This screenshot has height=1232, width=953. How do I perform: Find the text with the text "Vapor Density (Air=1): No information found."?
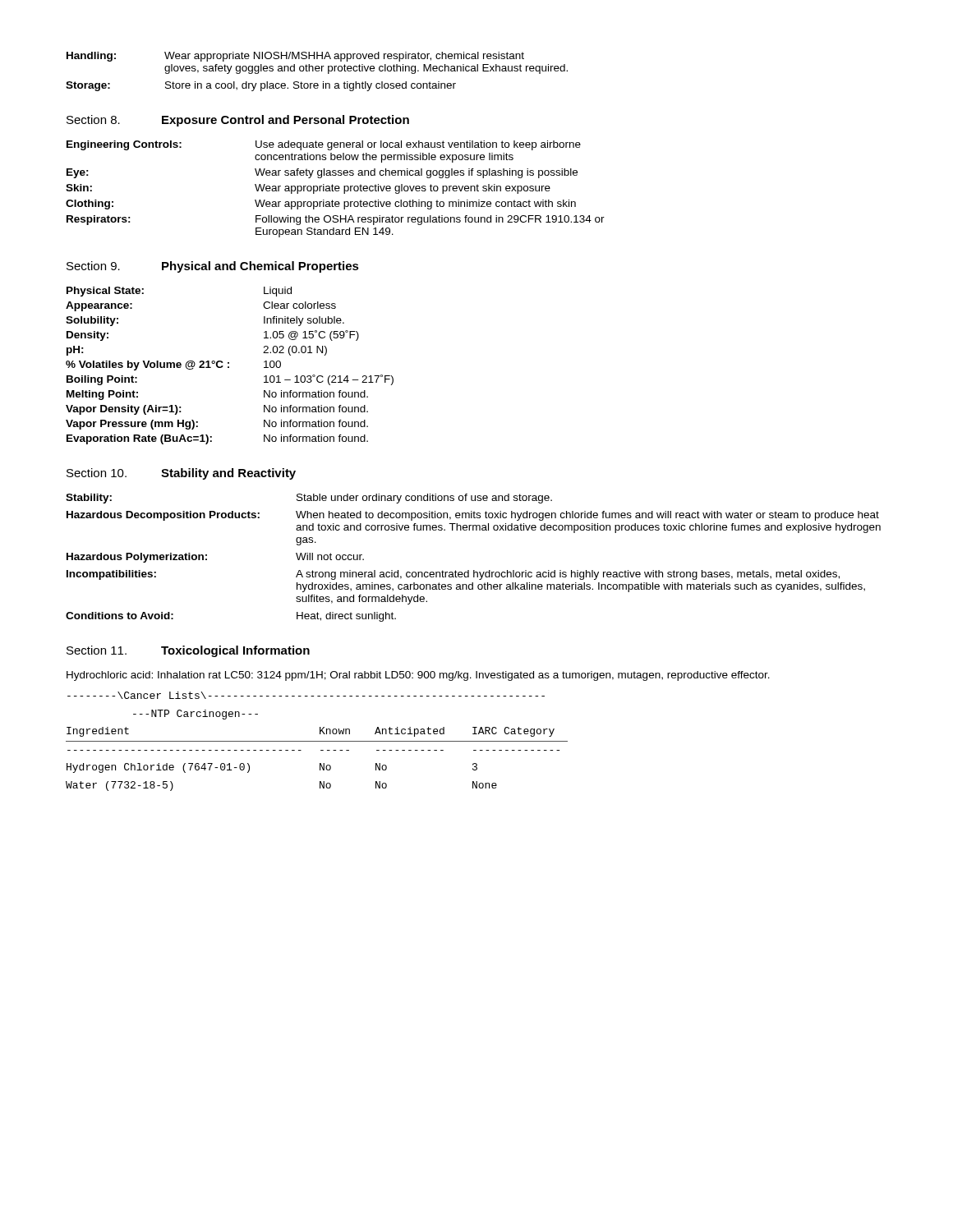[x=124, y=409]
